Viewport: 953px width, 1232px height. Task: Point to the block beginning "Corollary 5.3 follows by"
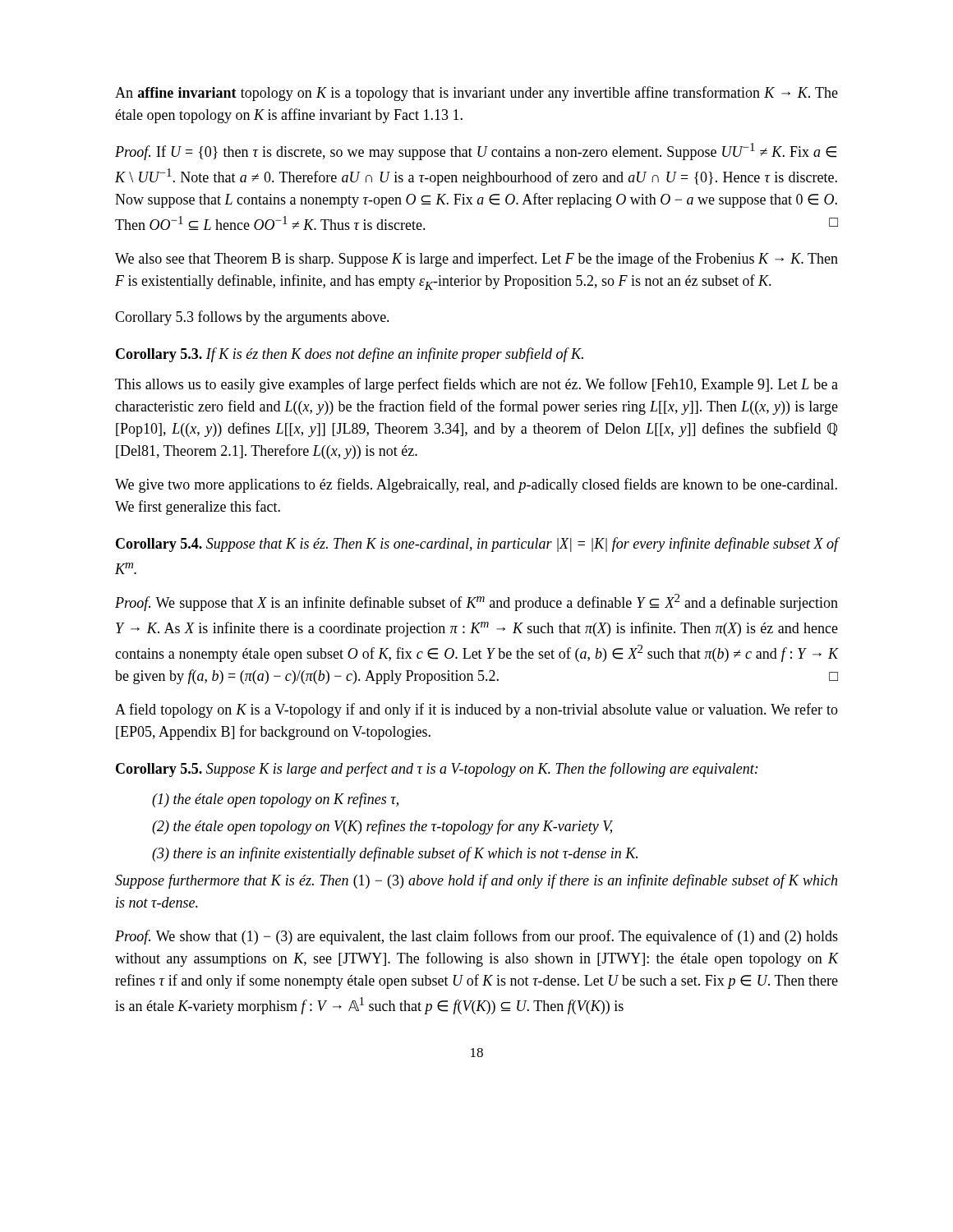click(x=252, y=318)
